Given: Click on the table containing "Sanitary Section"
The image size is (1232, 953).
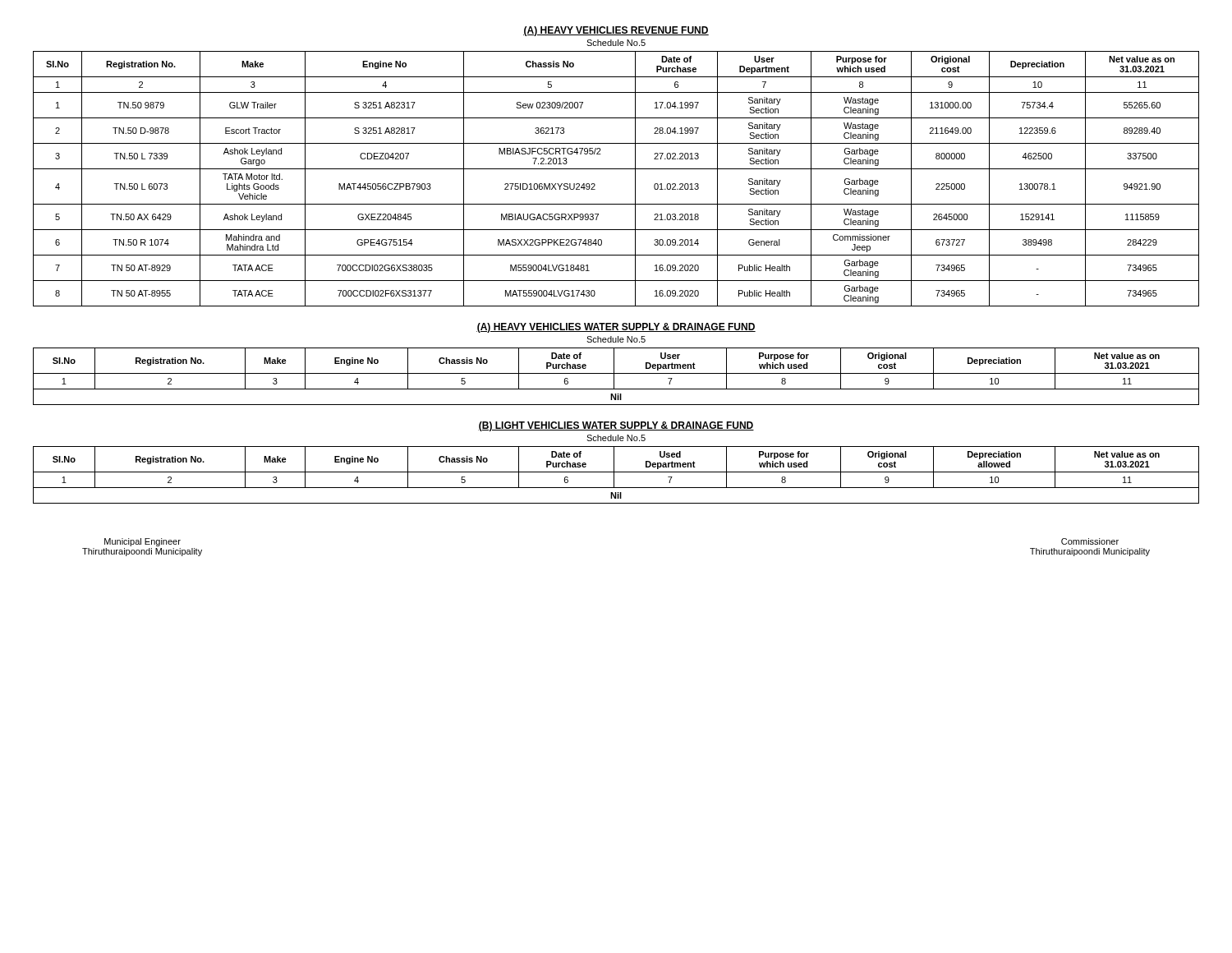Looking at the screenshot, I should click(616, 179).
